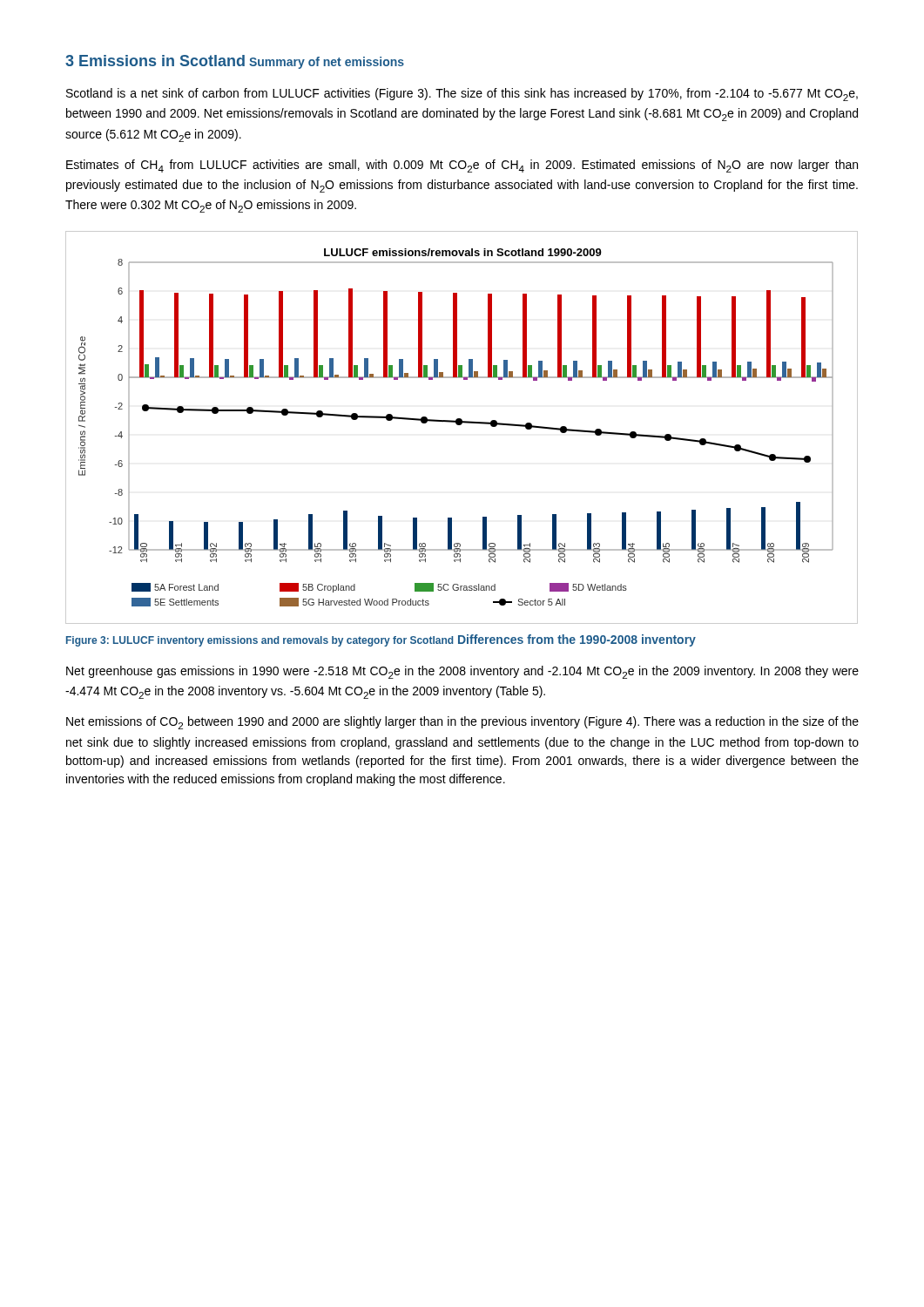Locate the element starting "3 Emissions in Scotland"
Image resolution: width=924 pixels, height=1307 pixels.
pyautogui.click(x=155, y=61)
